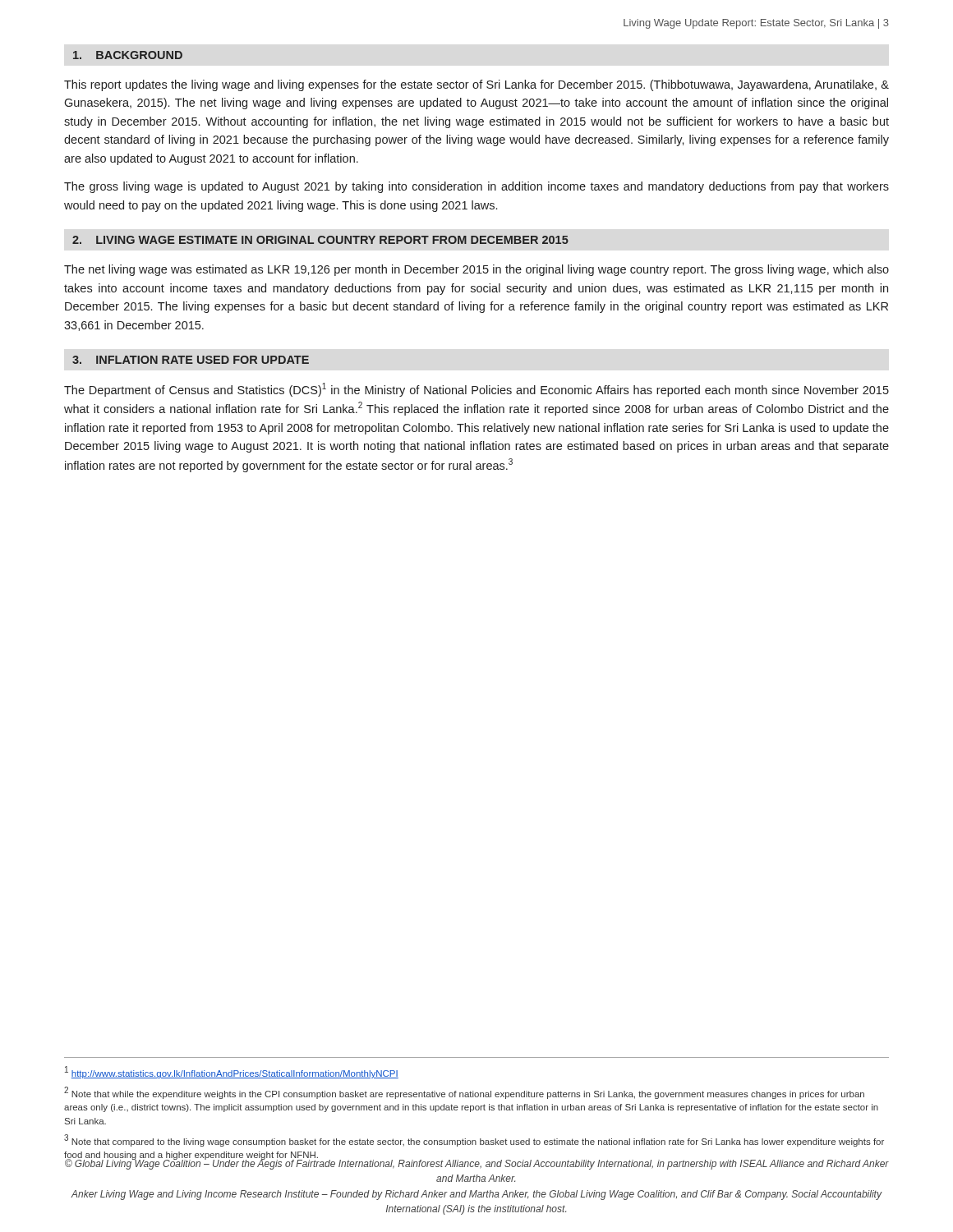This screenshot has width=953, height=1232.
Task: Find the block on this page that starts "The gross living"
Action: point(476,196)
